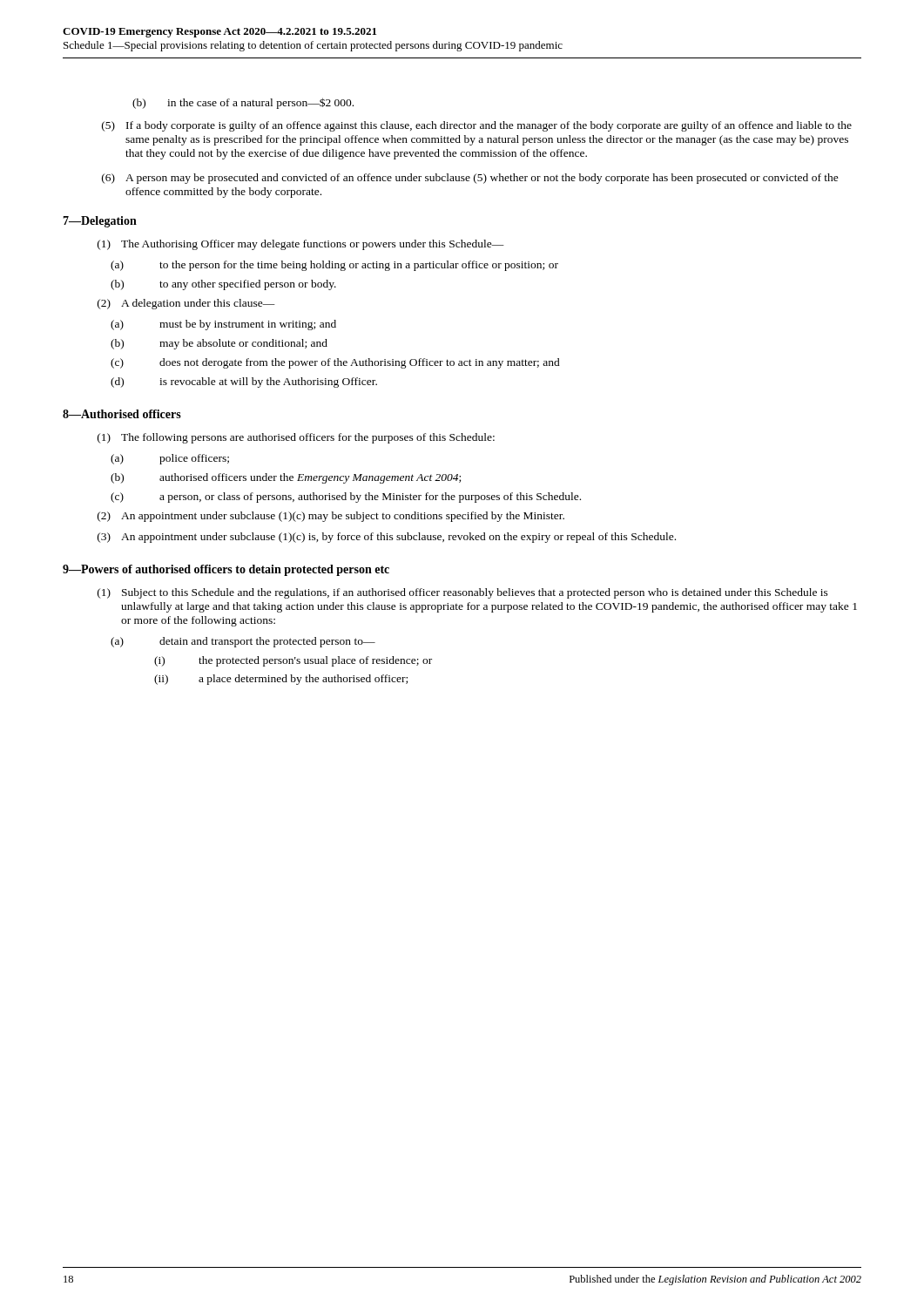The width and height of the screenshot is (924, 1307).
Task: Select the list item containing "(c) does not derogate from"
Action: (x=486, y=362)
